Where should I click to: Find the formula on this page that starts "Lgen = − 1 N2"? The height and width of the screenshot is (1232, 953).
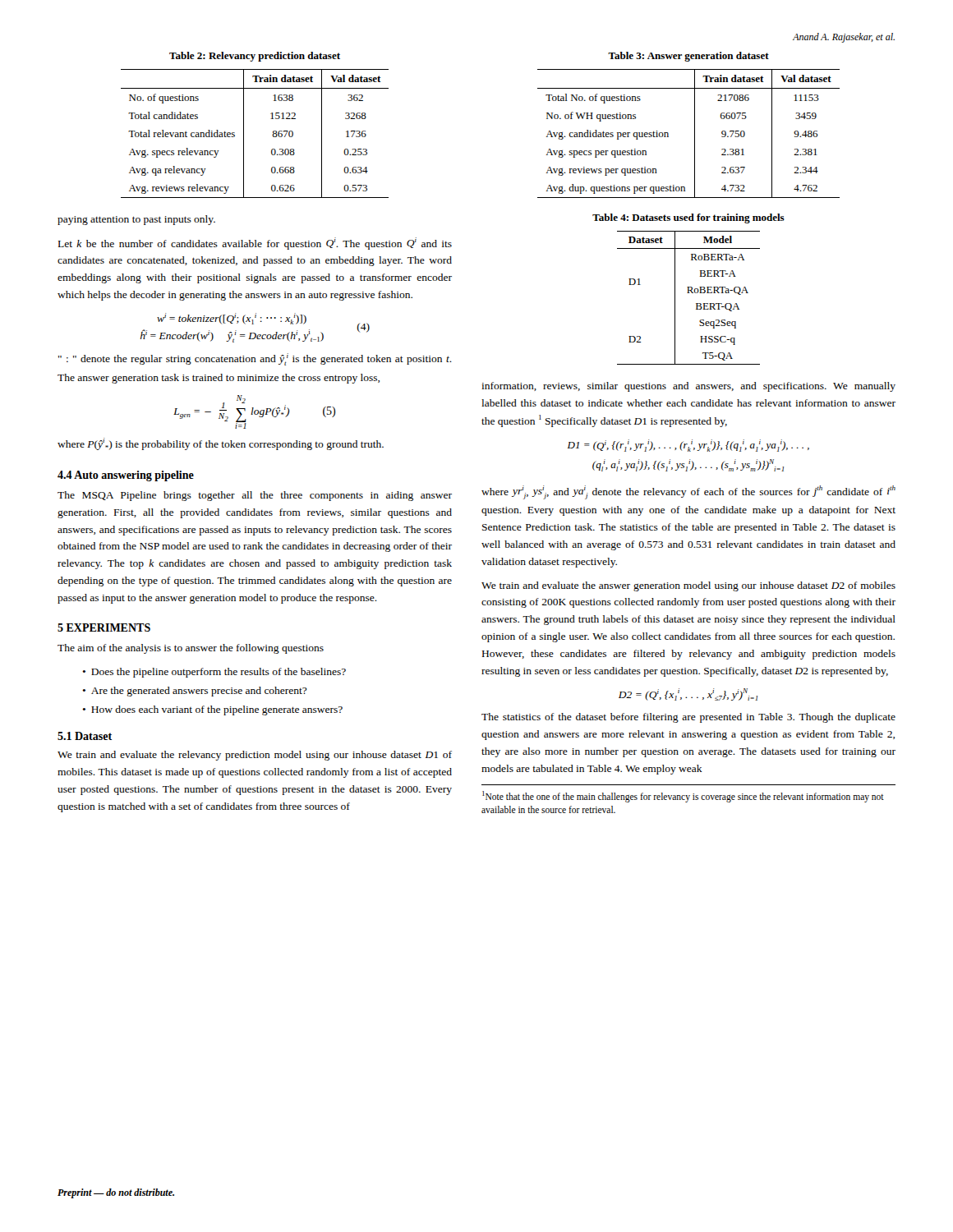(255, 411)
